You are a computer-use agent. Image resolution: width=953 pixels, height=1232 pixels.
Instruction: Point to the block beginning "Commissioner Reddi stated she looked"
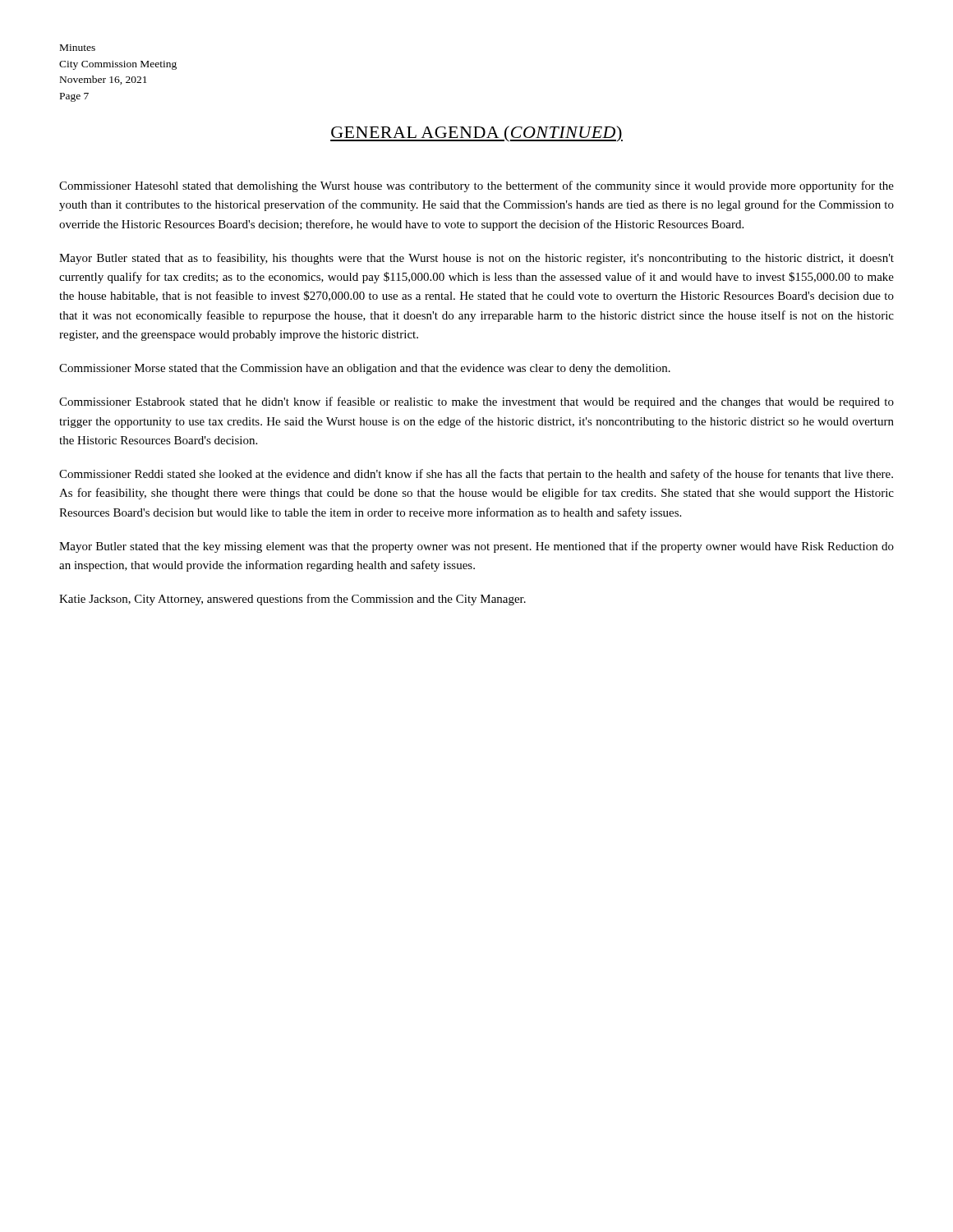(476, 493)
